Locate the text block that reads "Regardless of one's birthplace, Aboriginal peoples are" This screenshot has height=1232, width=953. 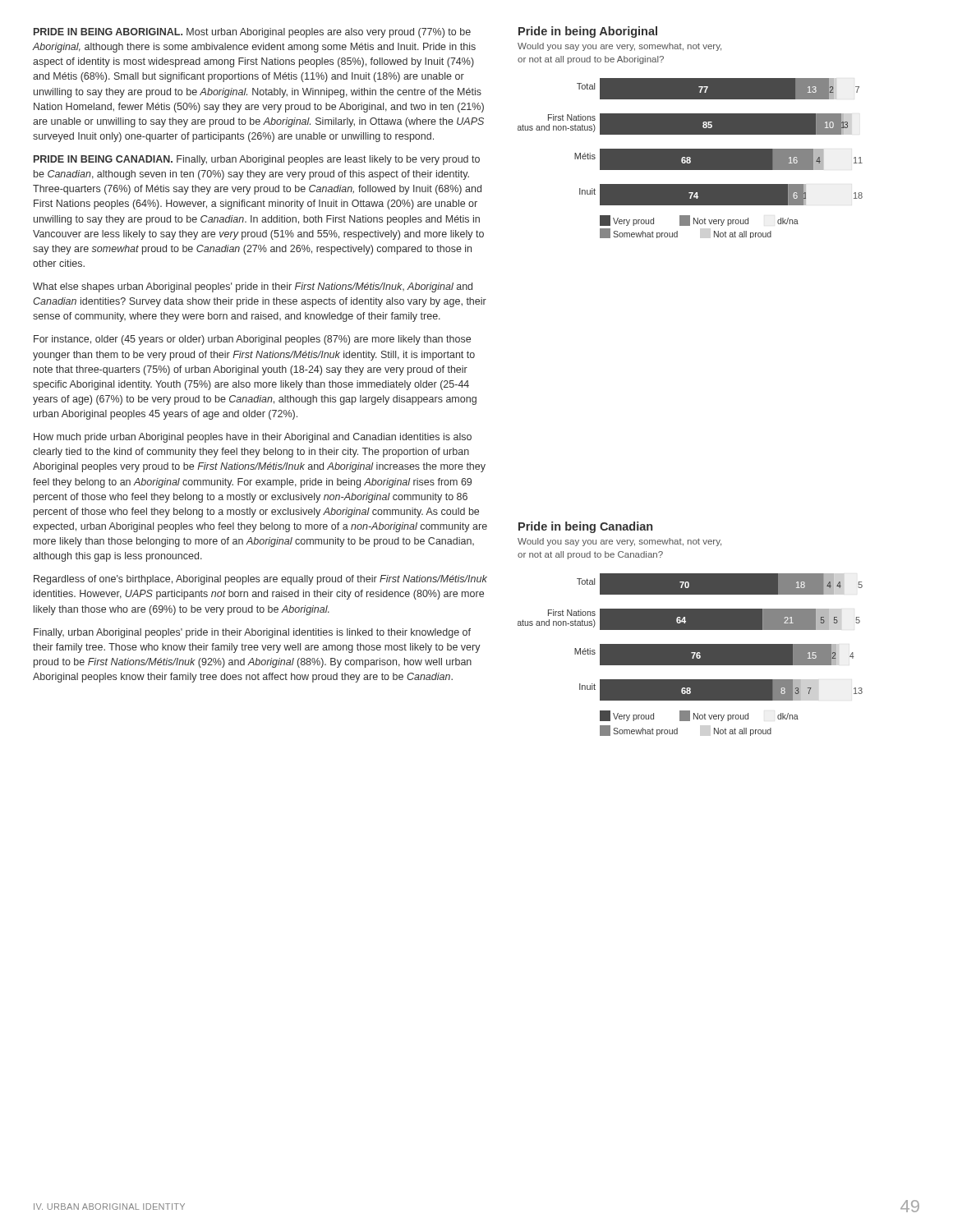(263, 594)
